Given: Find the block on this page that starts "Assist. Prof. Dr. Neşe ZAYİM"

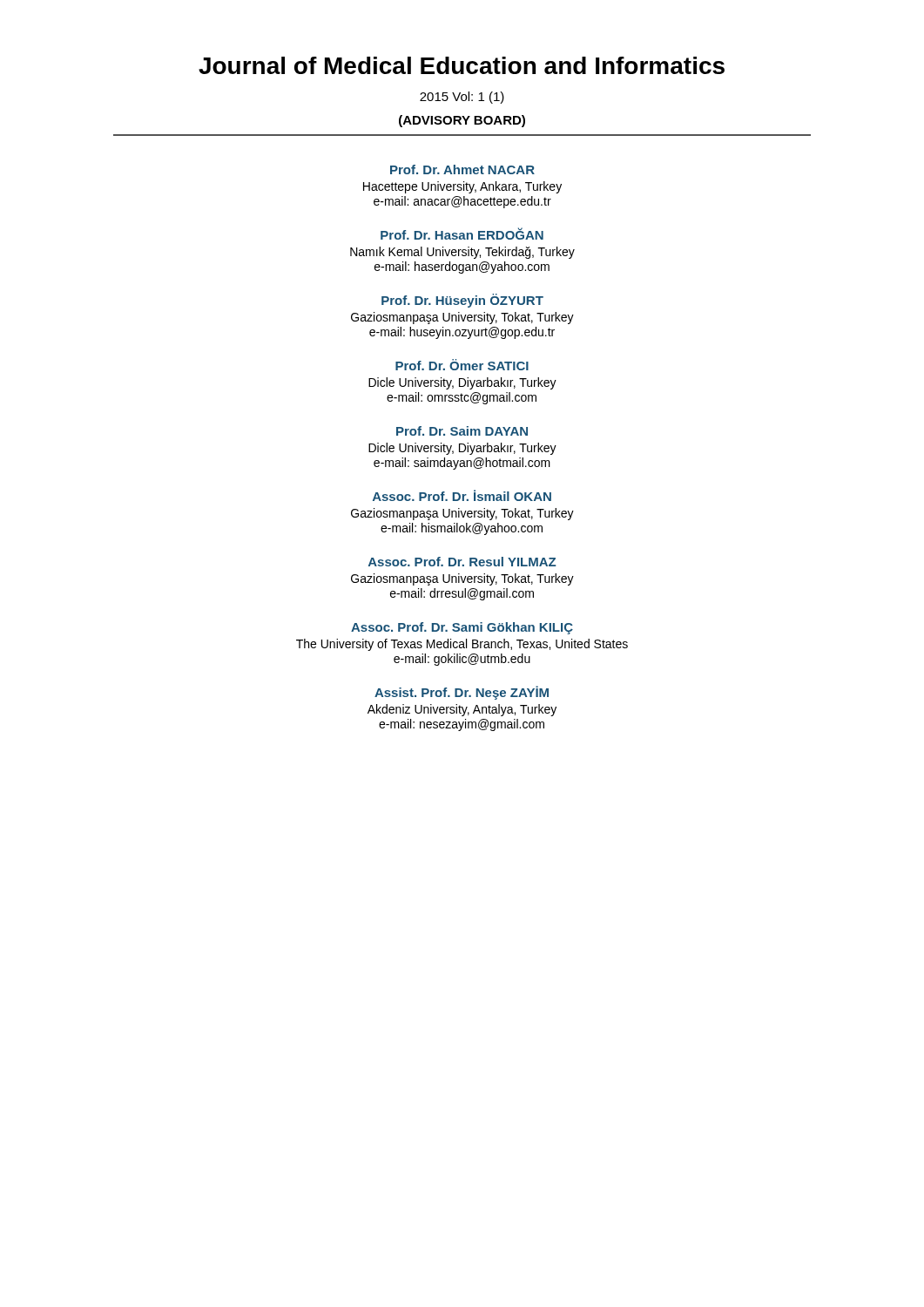Looking at the screenshot, I should pos(462,708).
